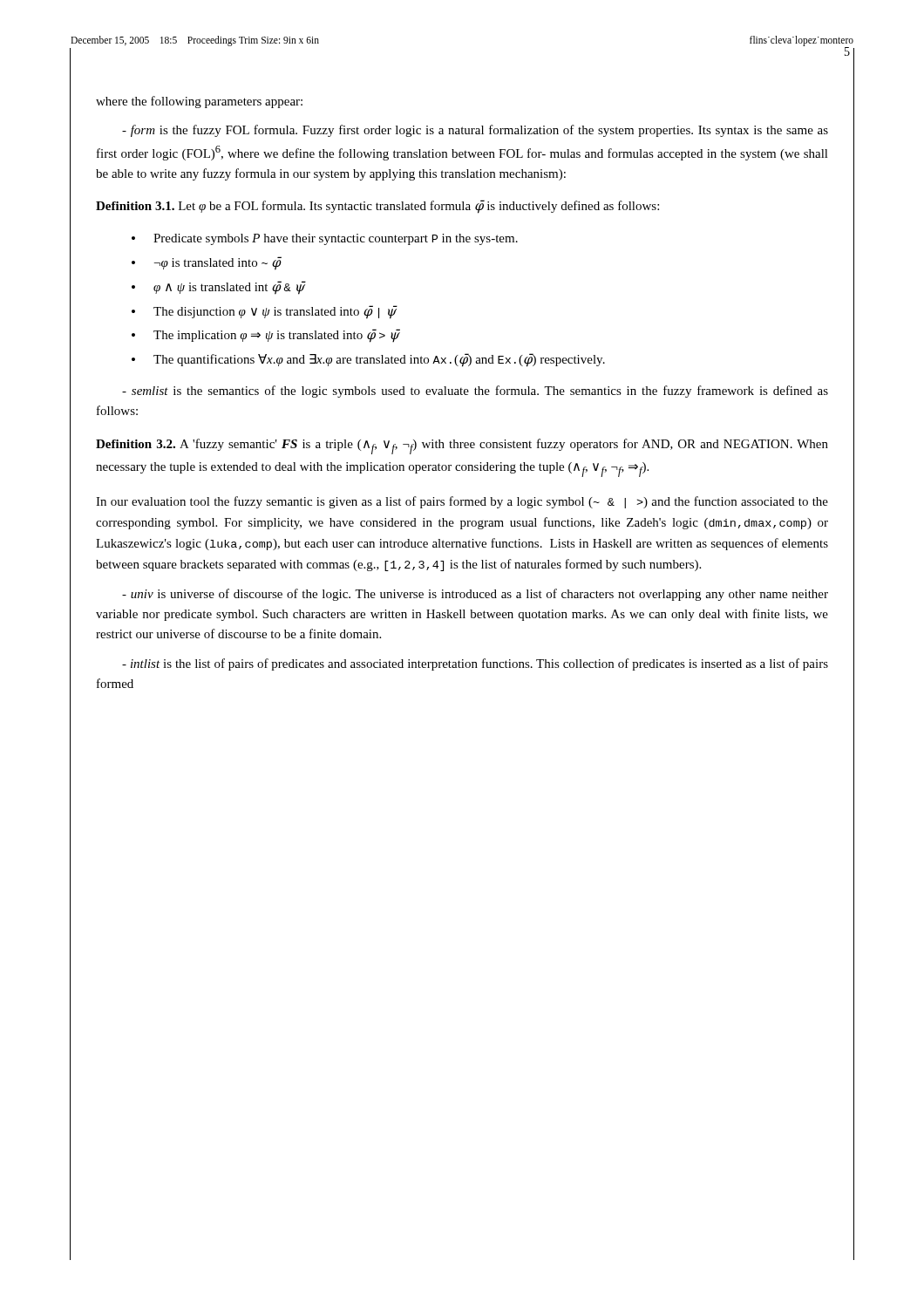
Task: Locate the block of text that opens with "• φ ∧ ψ is translated"
Action: (219, 288)
